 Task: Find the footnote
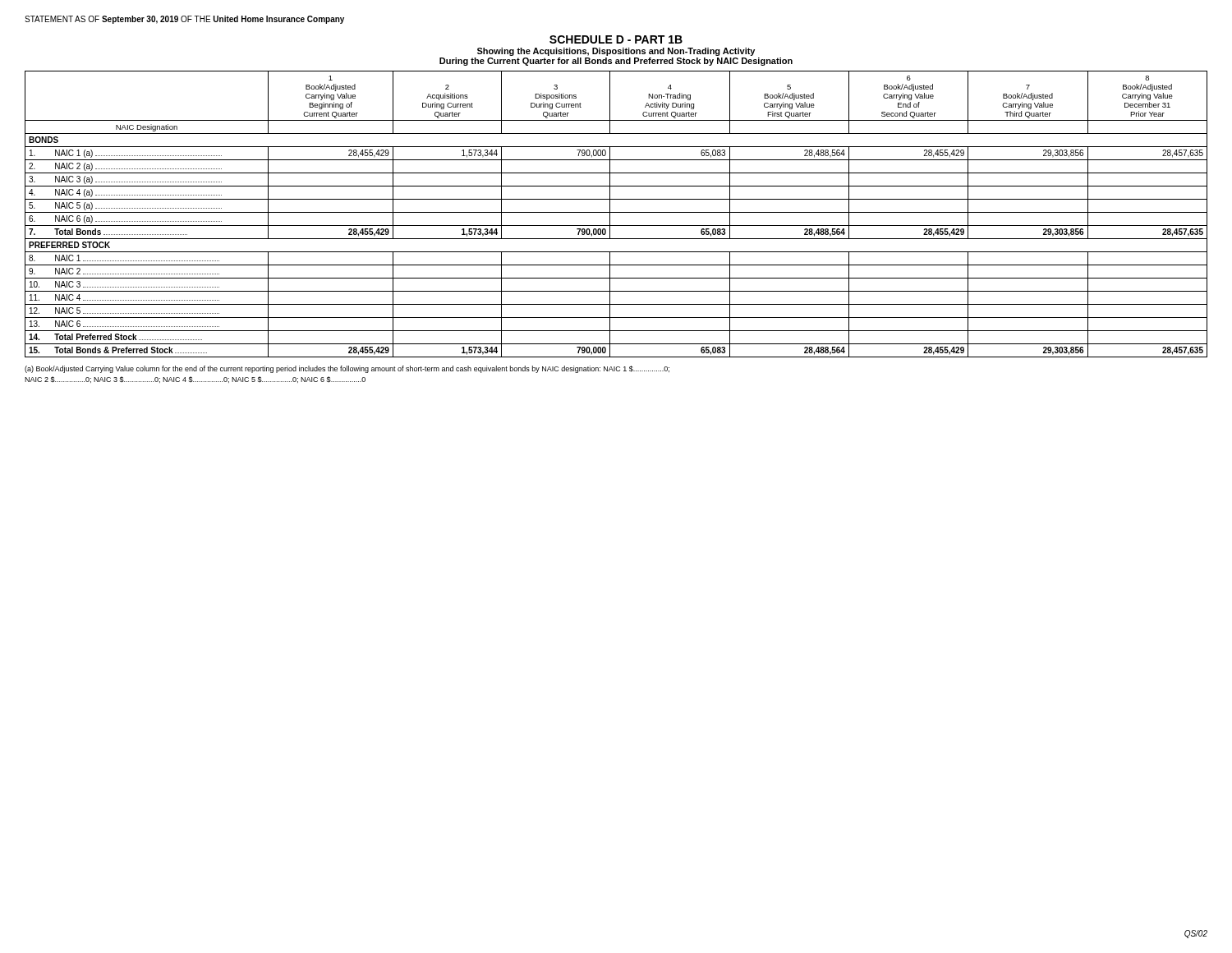[347, 374]
